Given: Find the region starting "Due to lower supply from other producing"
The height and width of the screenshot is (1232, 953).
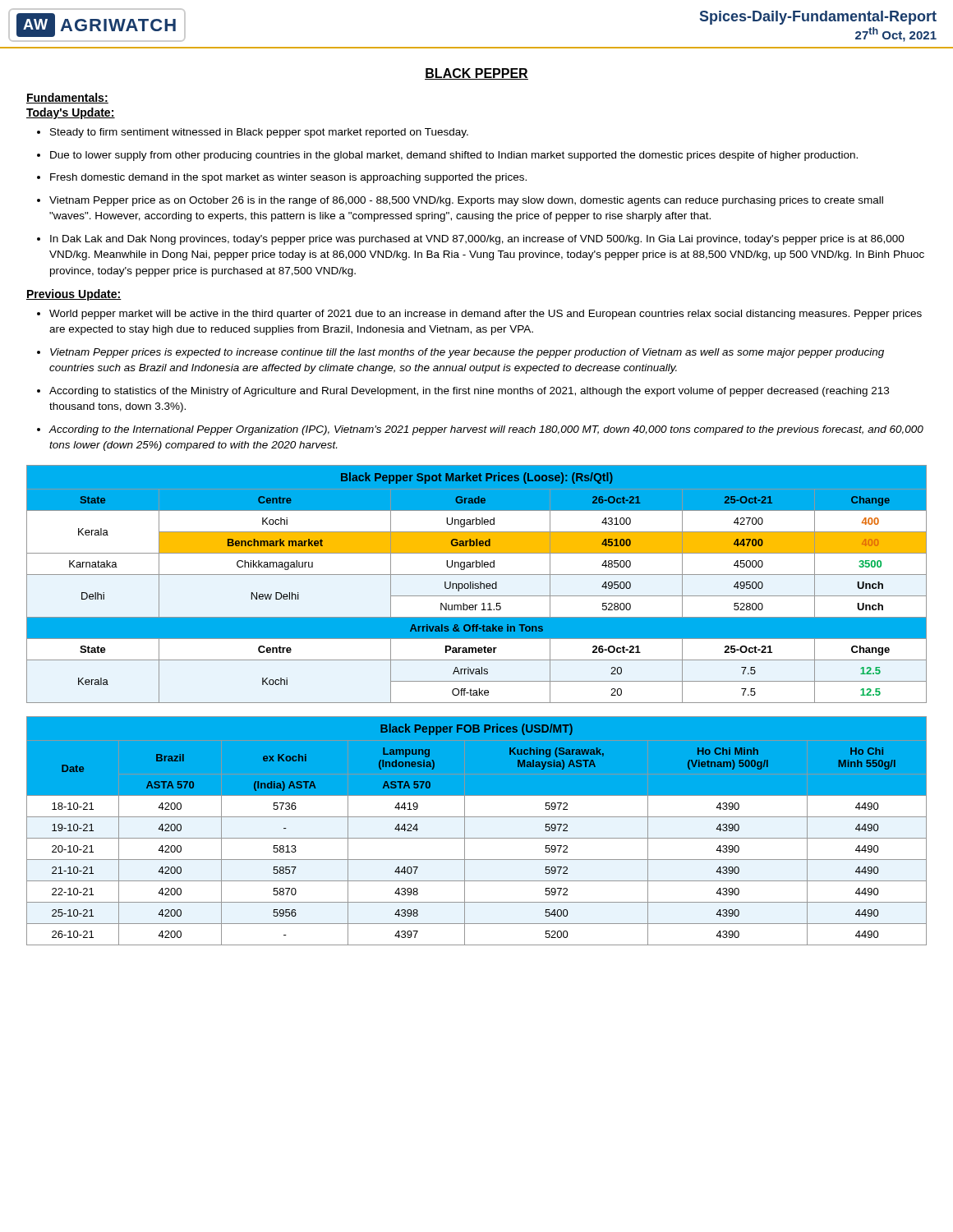Looking at the screenshot, I should click(x=476, y=155).
